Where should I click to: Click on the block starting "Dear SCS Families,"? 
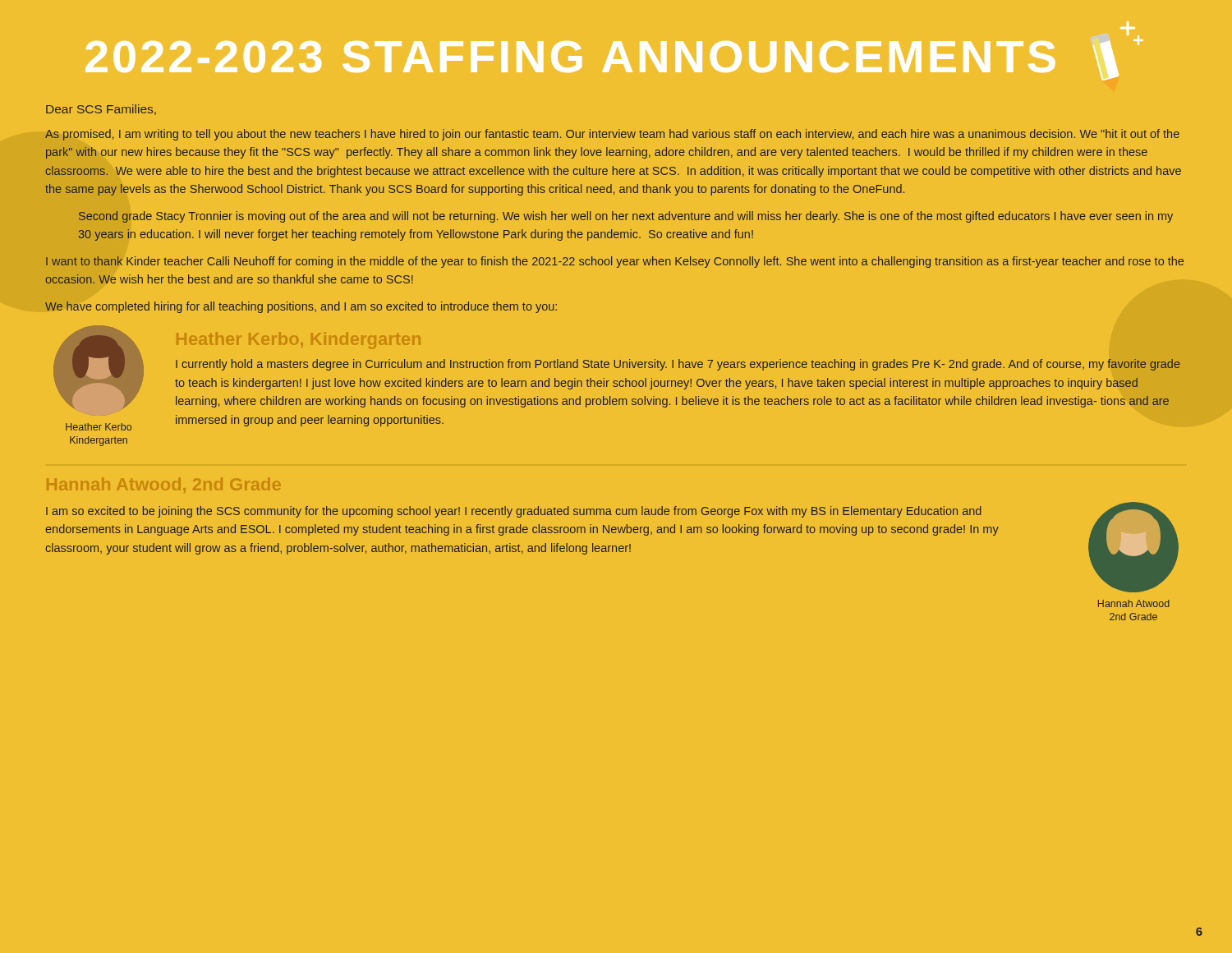[101, 109]
